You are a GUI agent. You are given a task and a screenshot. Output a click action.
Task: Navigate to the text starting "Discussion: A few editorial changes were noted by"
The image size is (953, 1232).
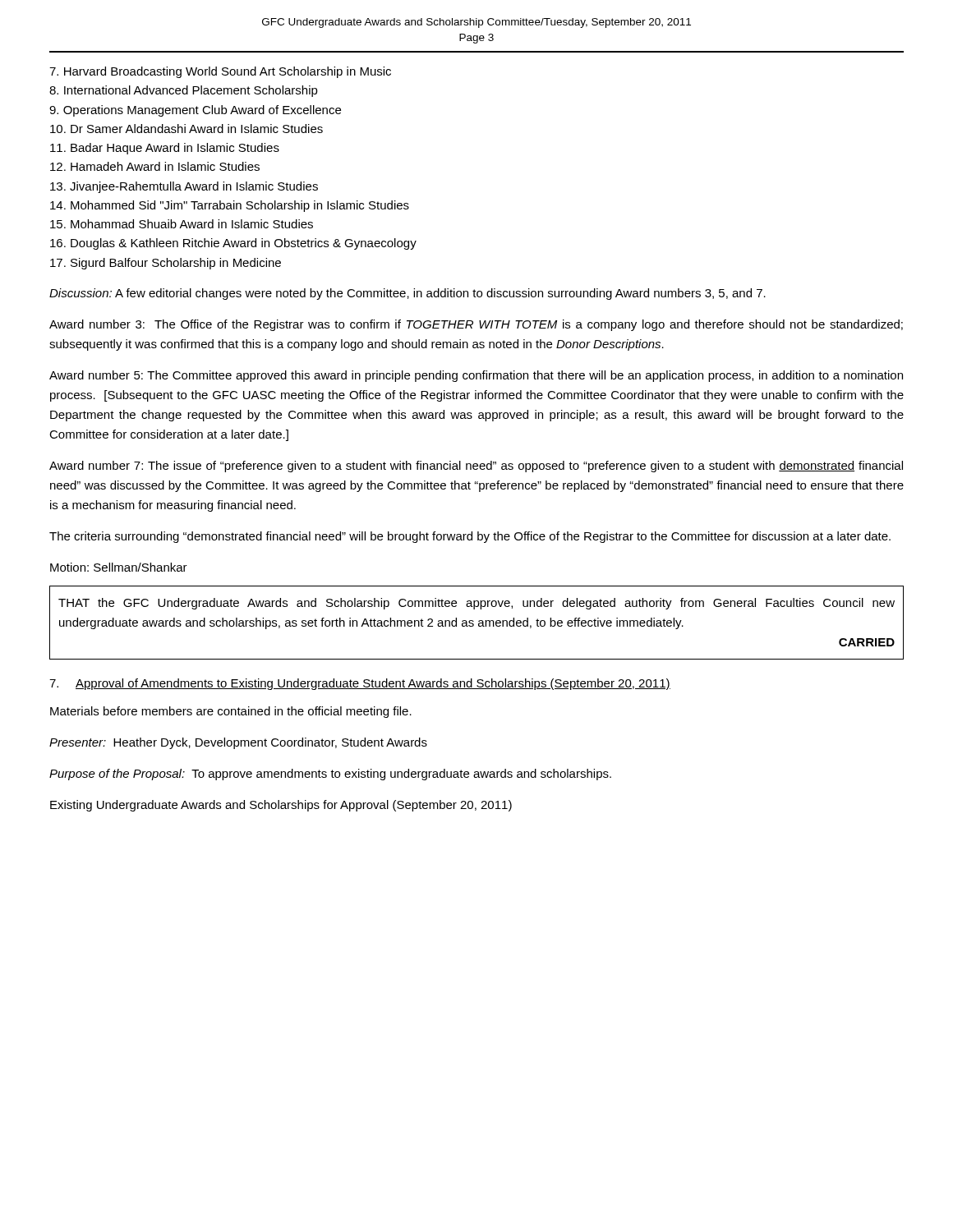[x=408, y=293]
